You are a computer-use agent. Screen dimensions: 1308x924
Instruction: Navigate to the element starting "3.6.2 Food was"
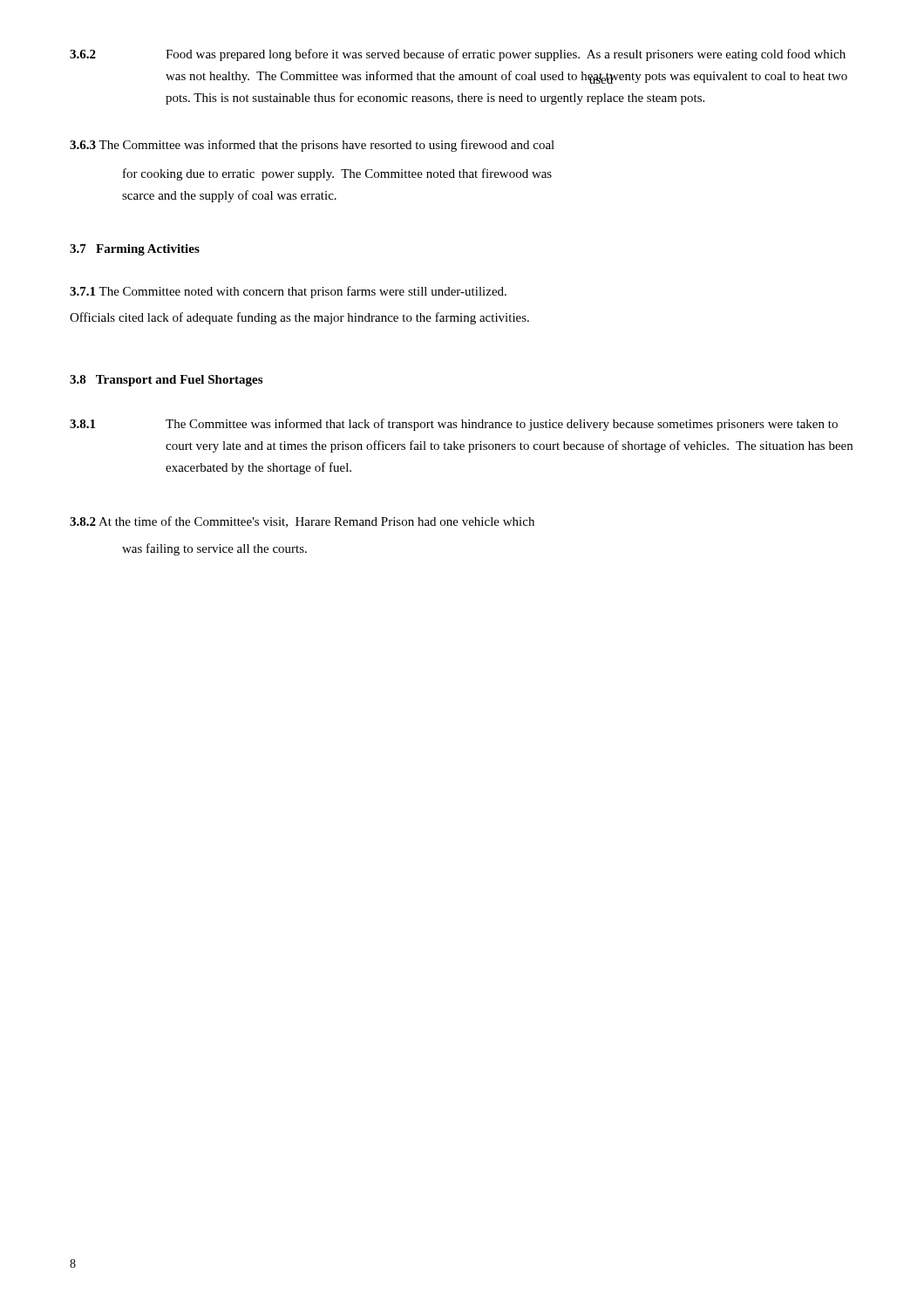462,76
